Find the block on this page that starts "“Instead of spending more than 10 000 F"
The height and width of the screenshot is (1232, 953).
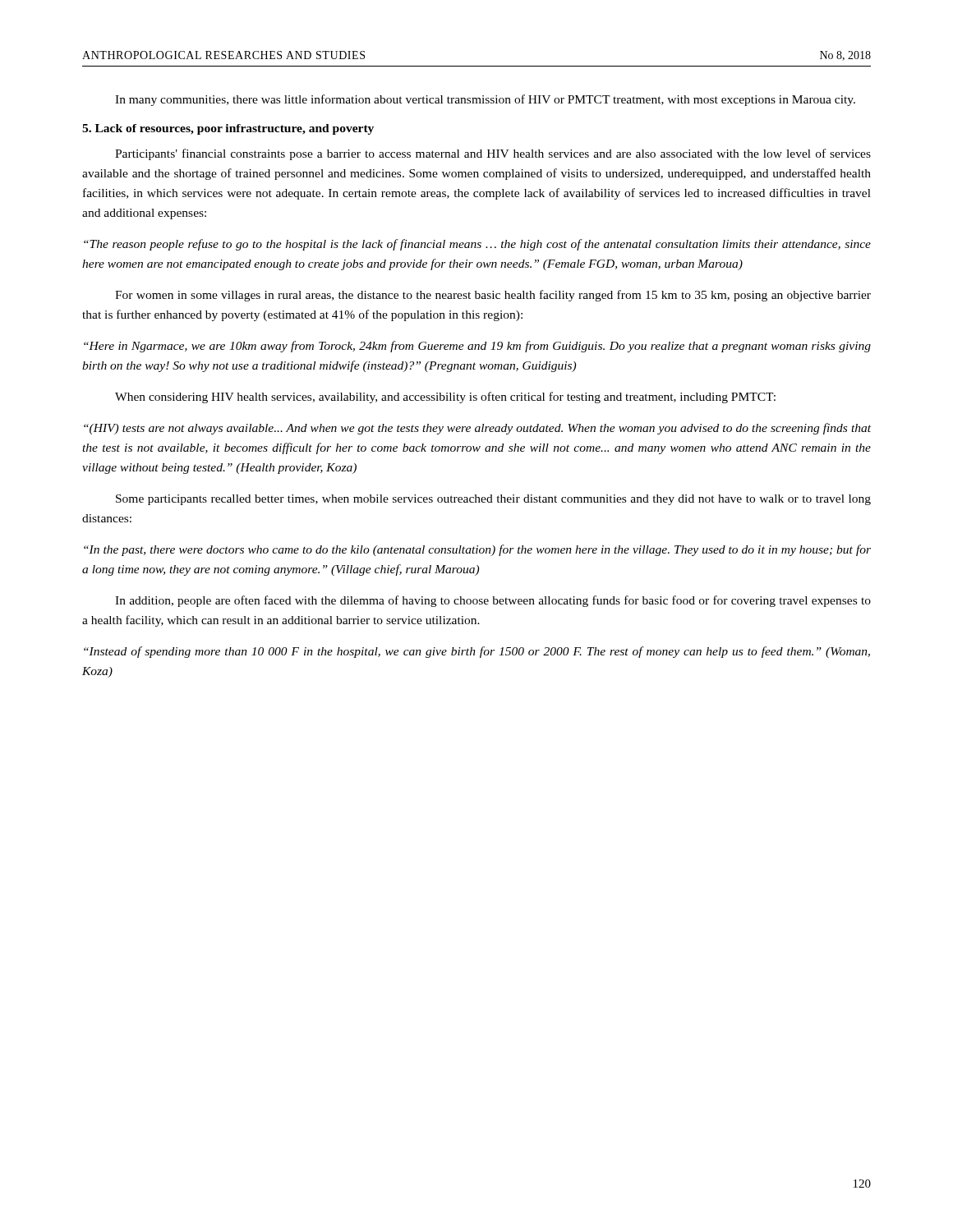(x=476, y=661)
